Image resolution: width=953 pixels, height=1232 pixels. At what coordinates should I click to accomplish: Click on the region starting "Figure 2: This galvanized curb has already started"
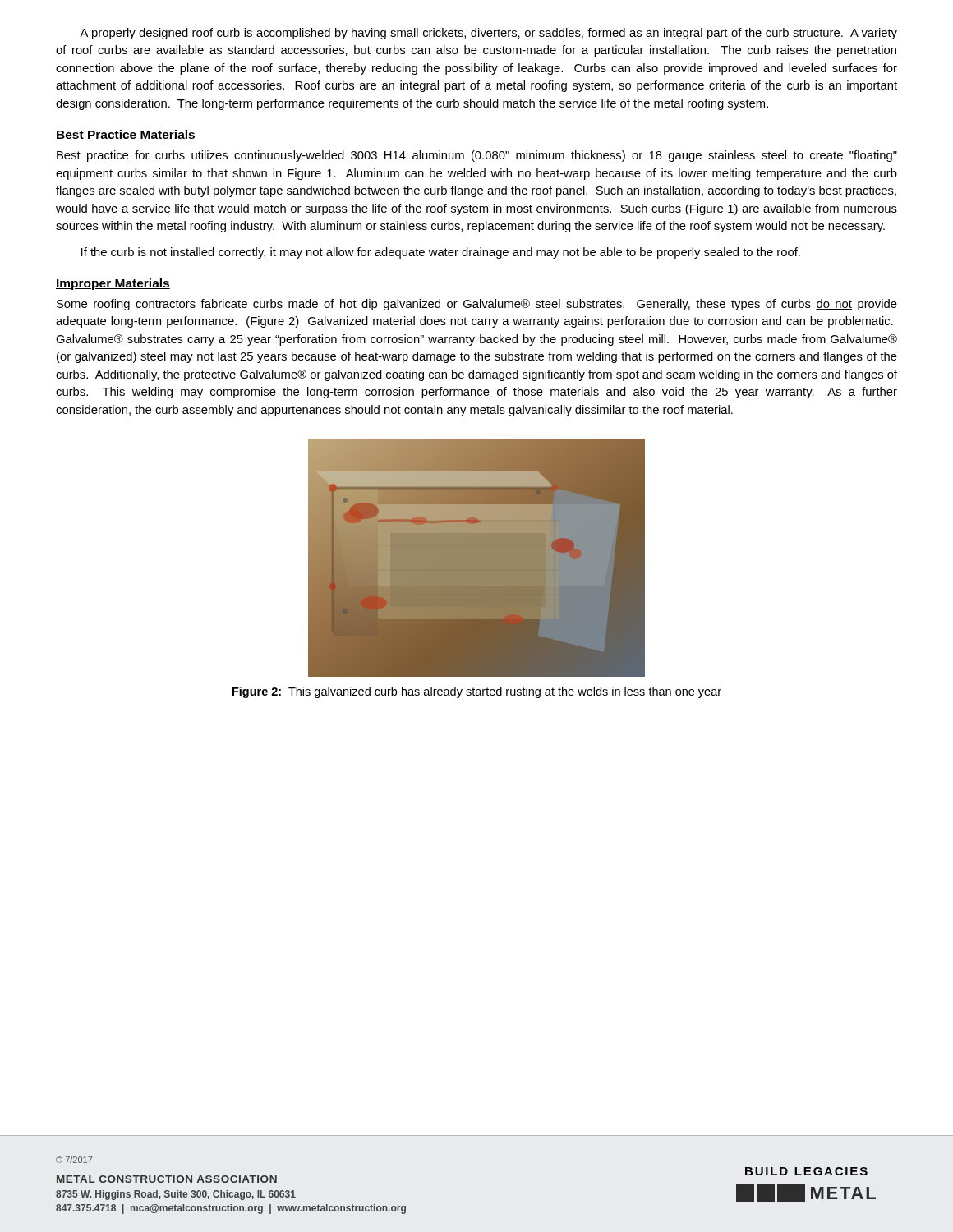pos(476,692)
